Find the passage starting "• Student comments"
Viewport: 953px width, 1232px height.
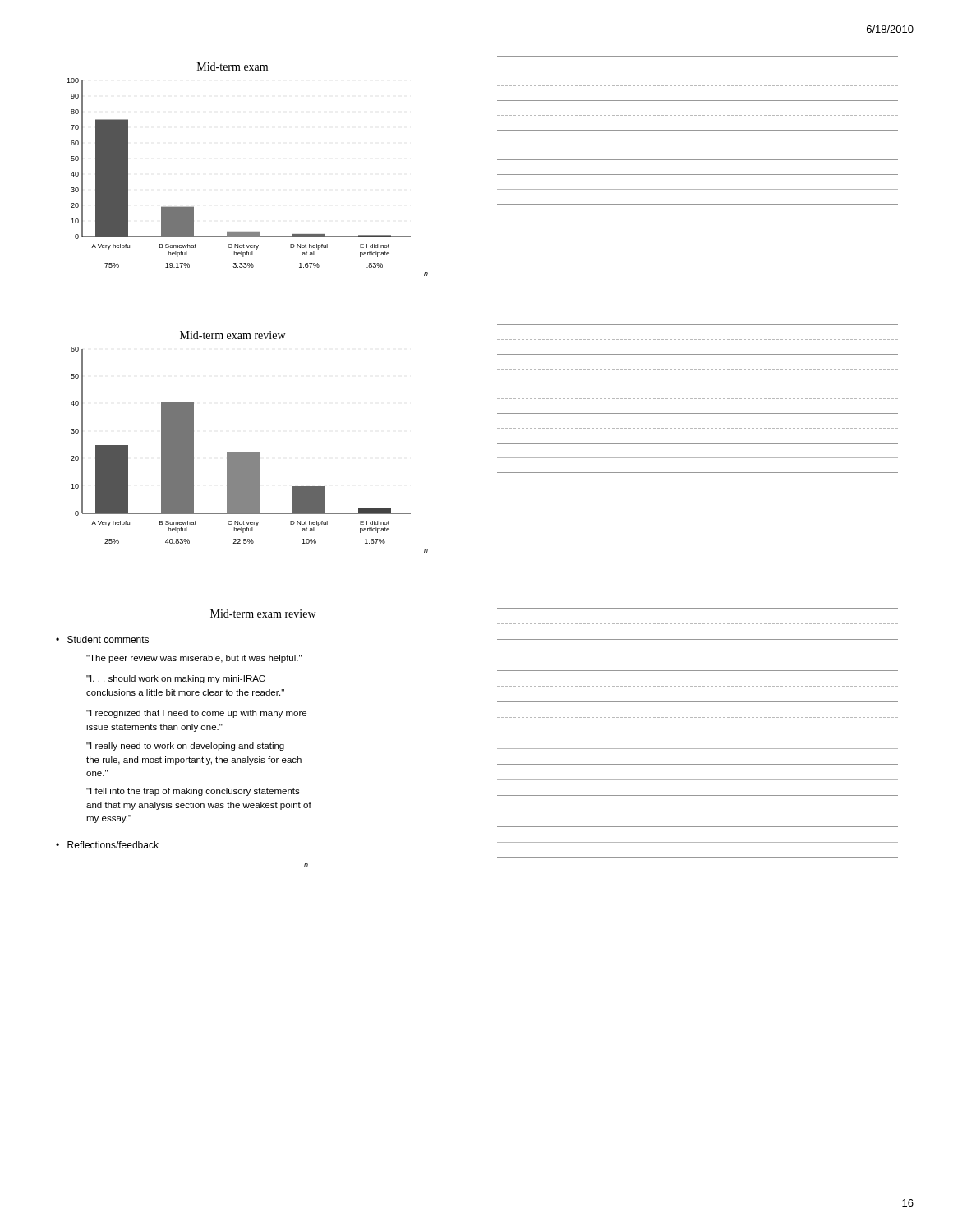click(102, 640)
